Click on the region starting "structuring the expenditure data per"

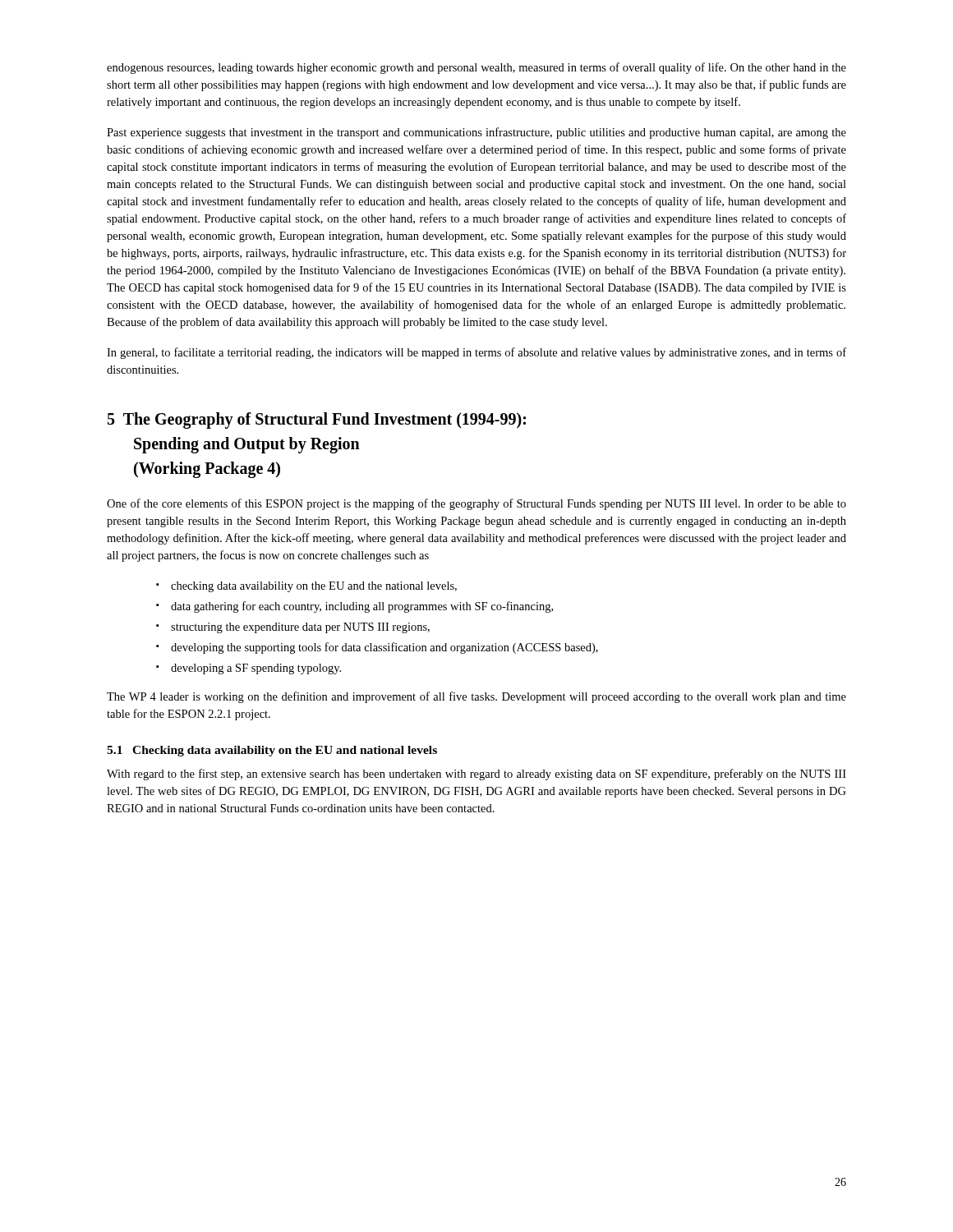301,627
